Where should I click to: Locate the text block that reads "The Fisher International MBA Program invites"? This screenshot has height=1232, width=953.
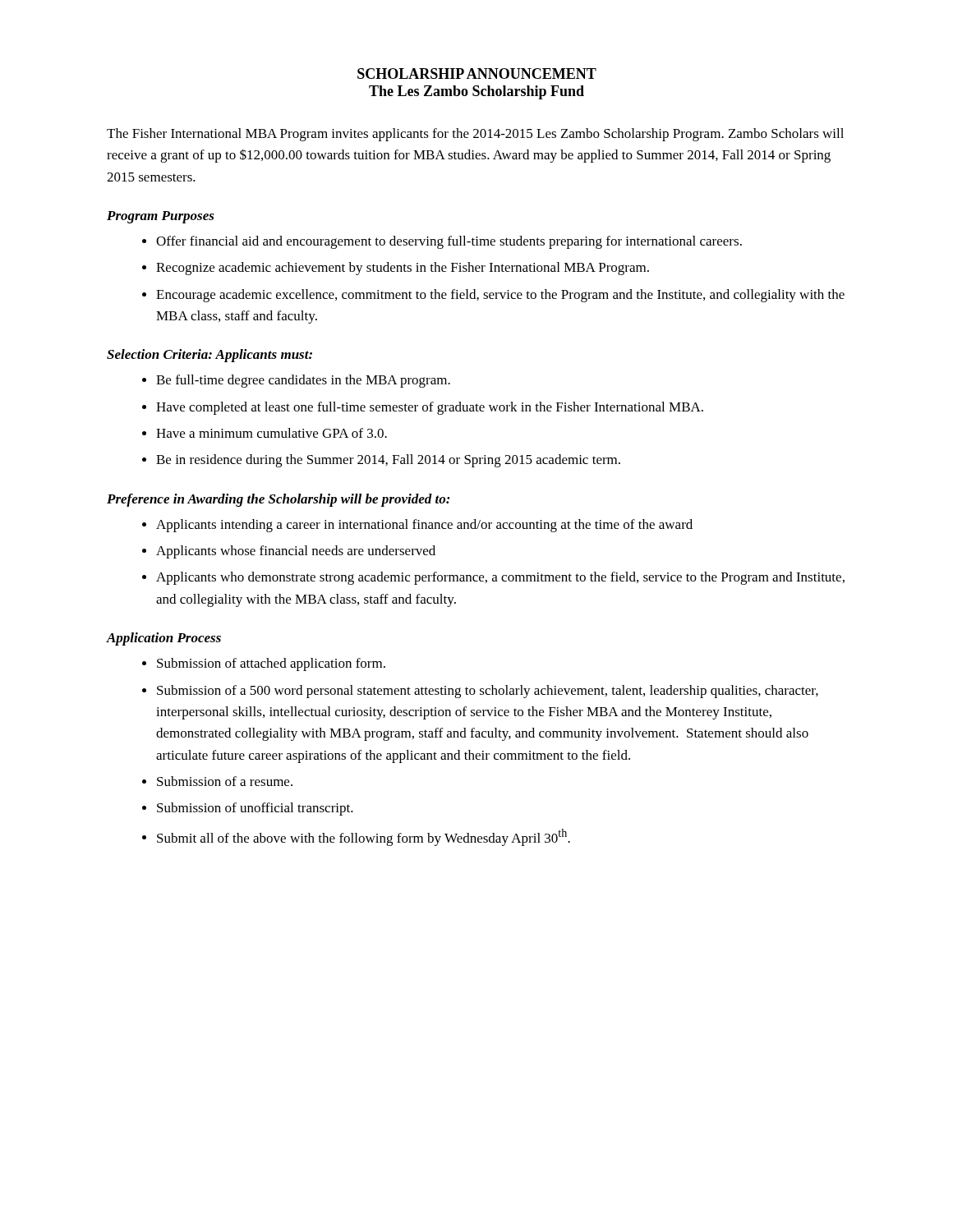click(475, 155)
